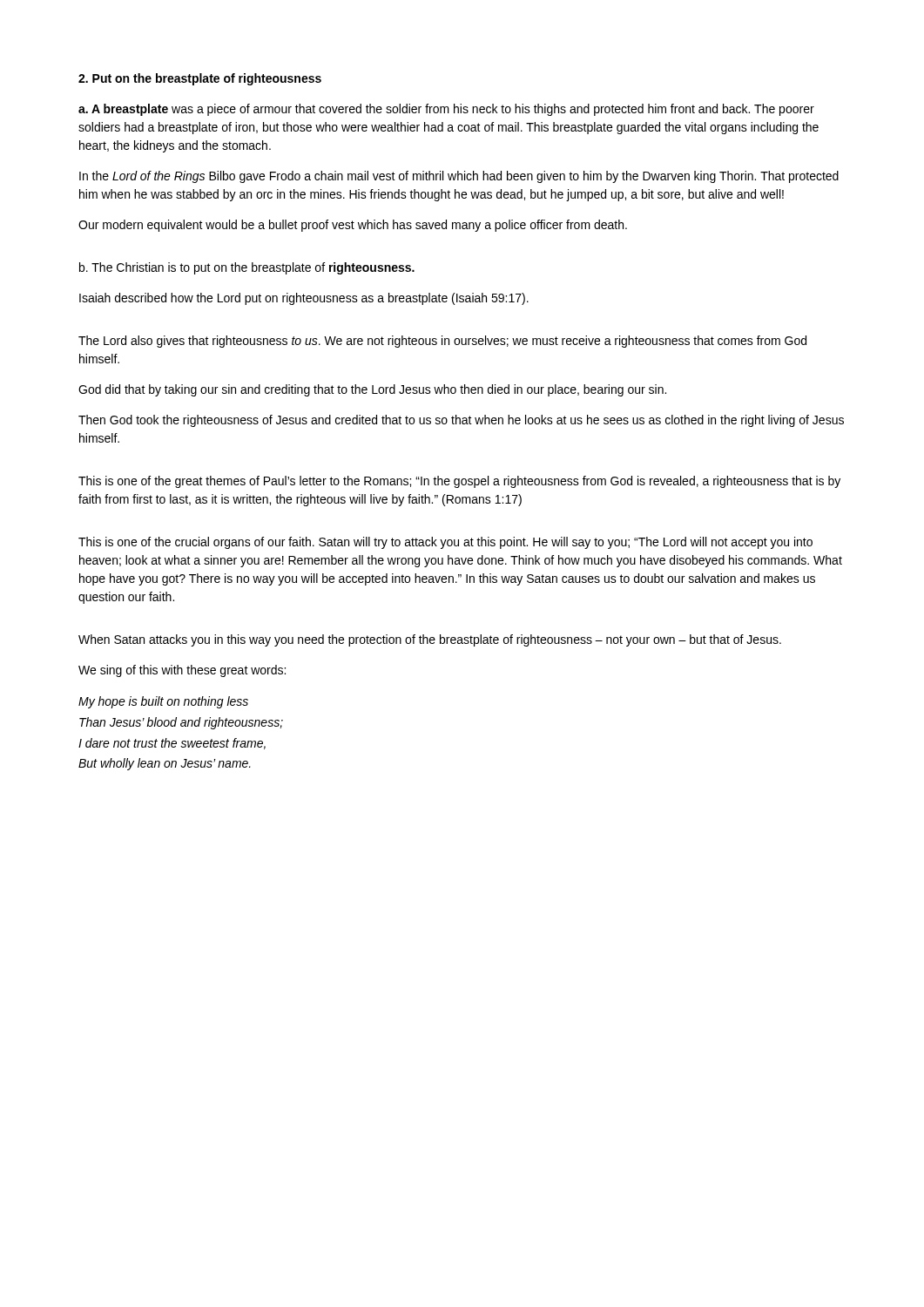Find the region starting "Then God took"
The image size is (924, 1307).
tap(461, 429)
